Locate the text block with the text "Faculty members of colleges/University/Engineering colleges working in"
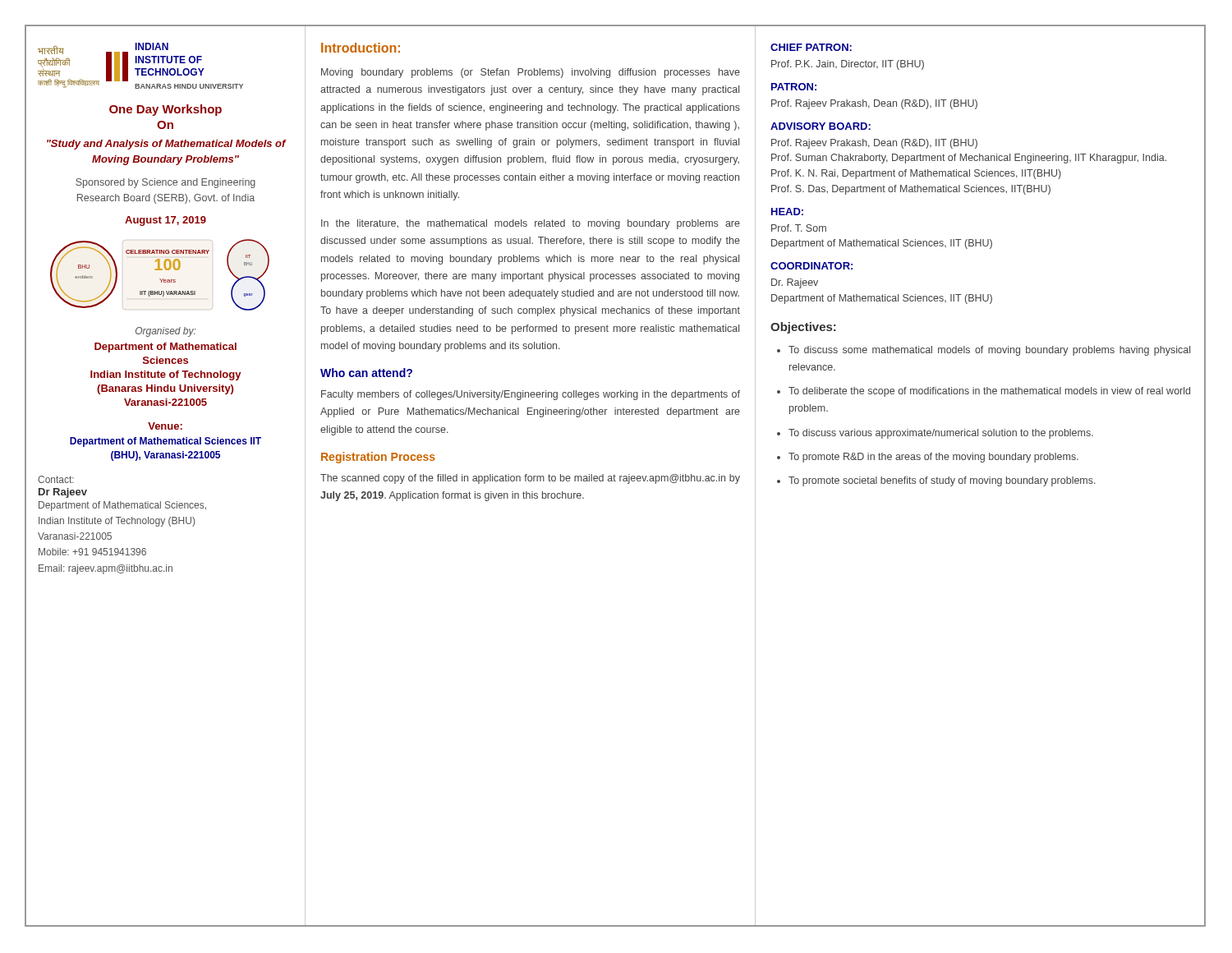This screenshot has width=1232, height=953. (530, 412)
